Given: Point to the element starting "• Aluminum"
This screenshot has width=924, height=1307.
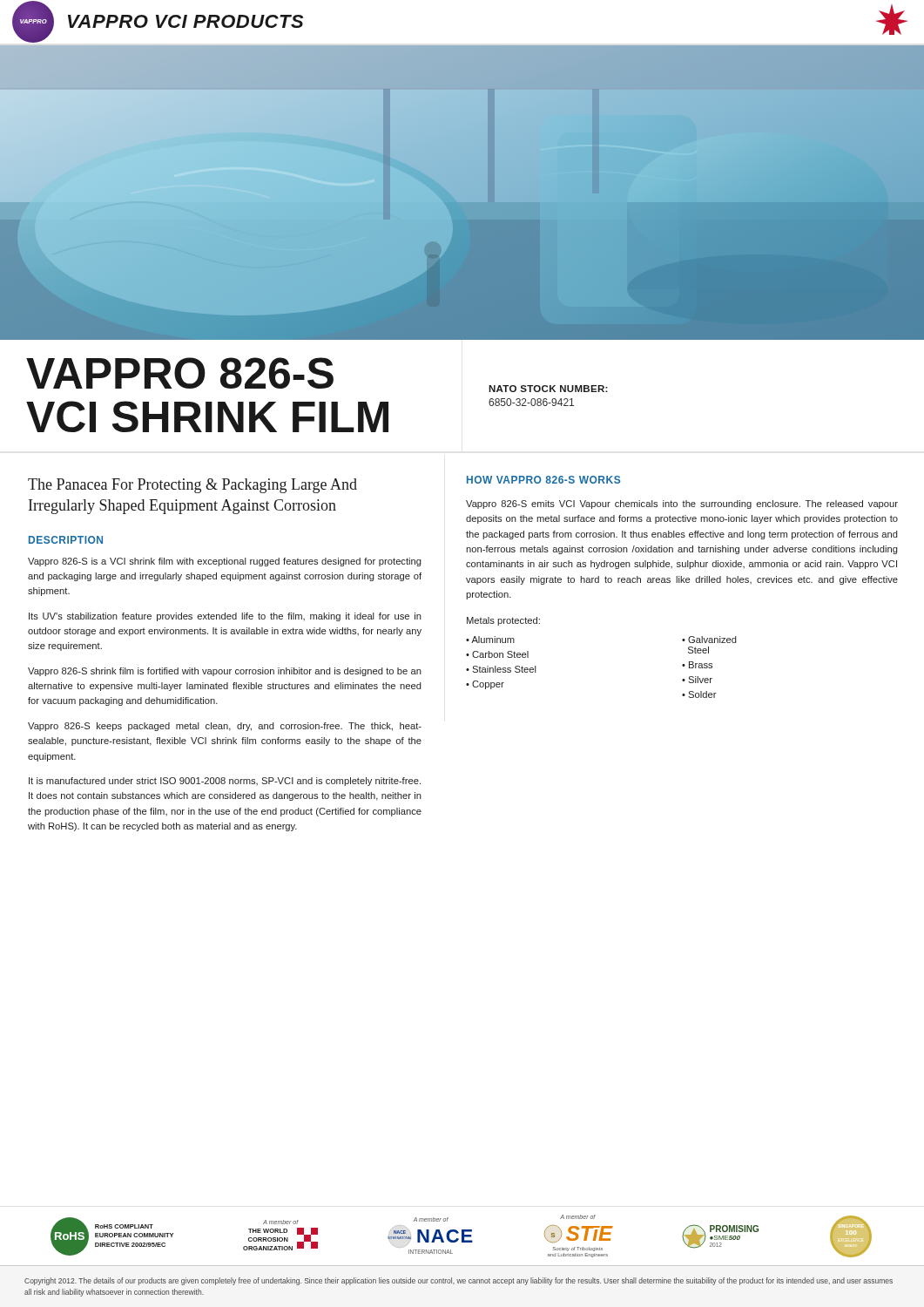Looking at the screenshot, I should [490, 639].
